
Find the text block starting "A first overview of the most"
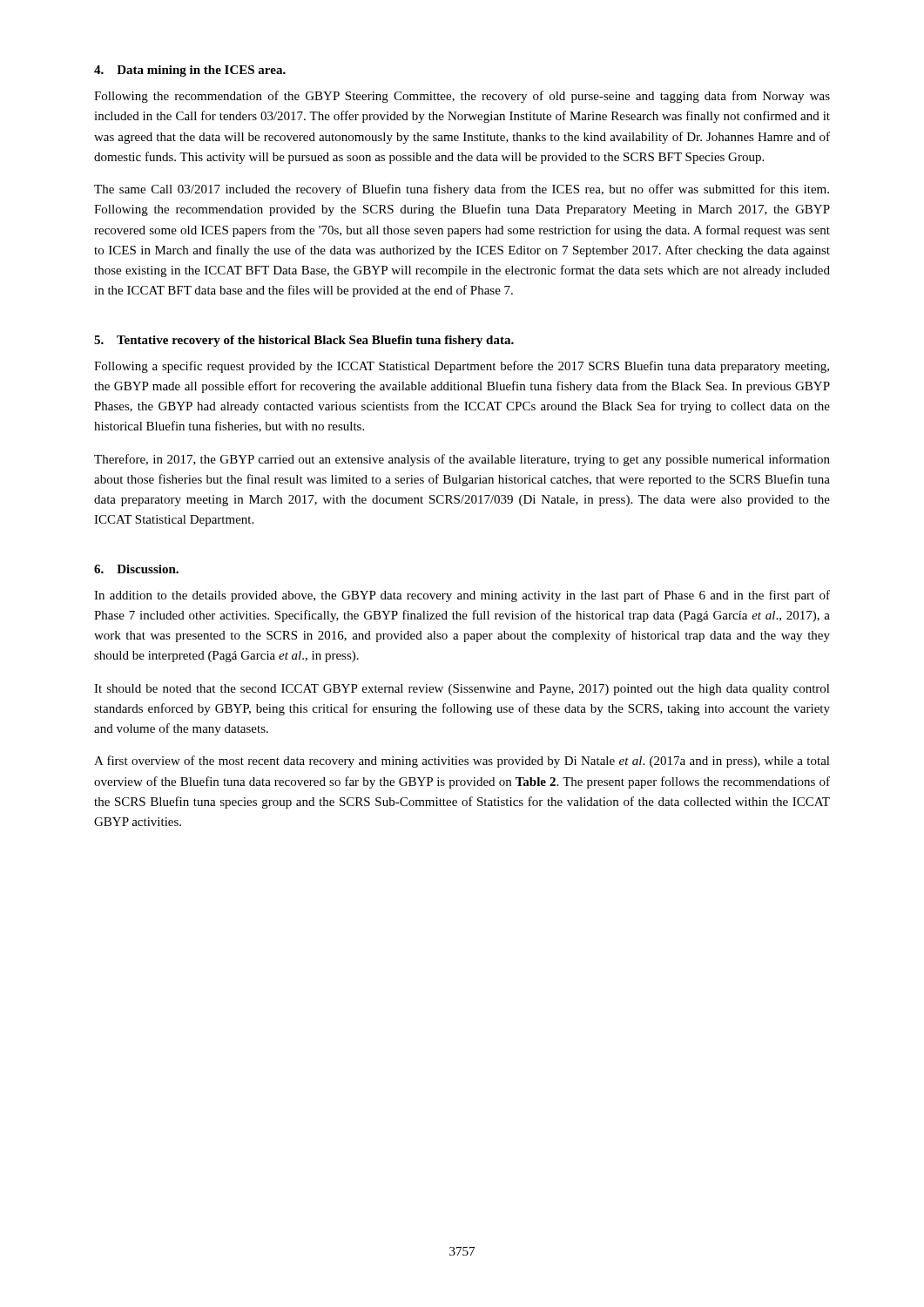462,791
